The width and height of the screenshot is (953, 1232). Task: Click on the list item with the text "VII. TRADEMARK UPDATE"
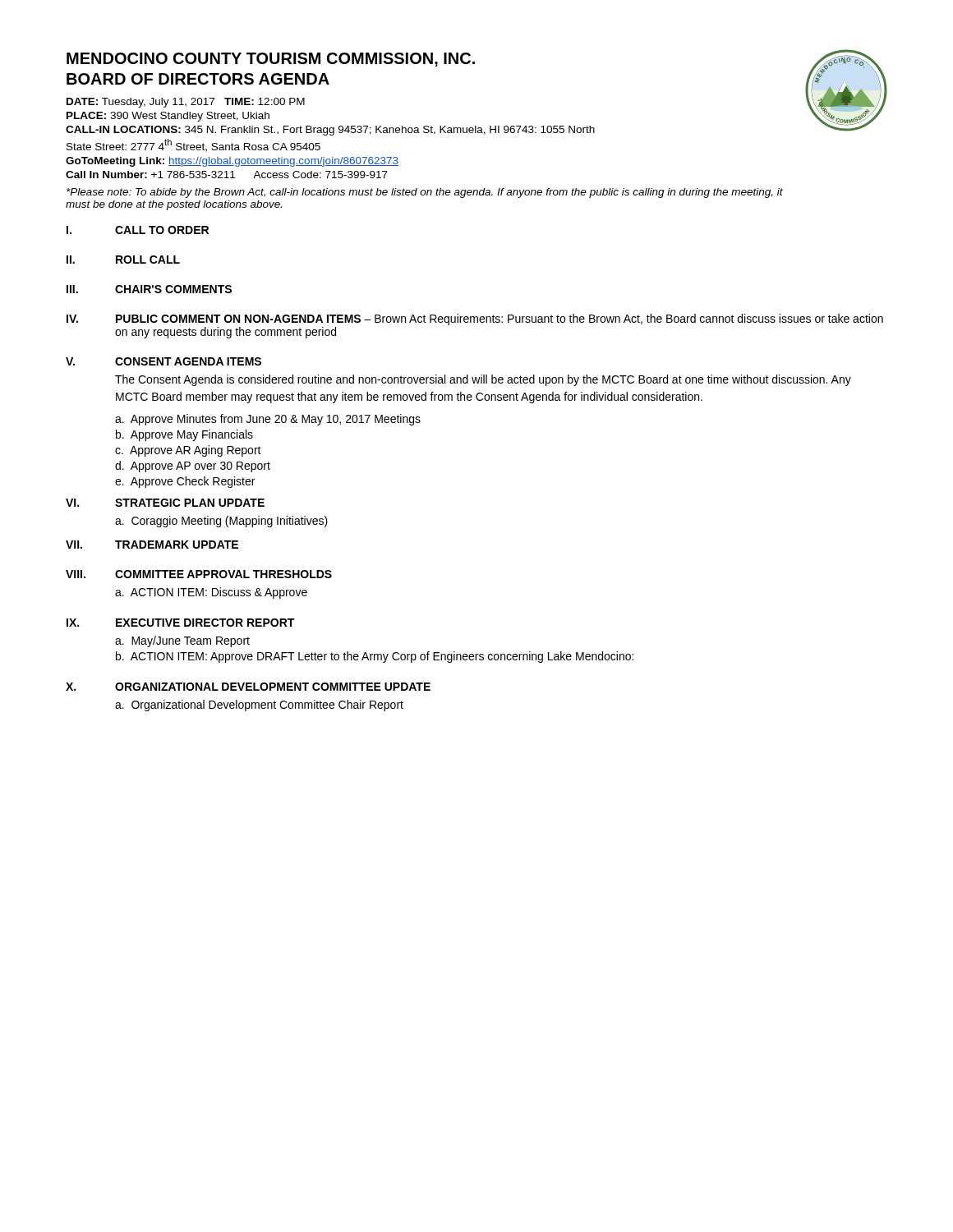(x=152, y=545)
